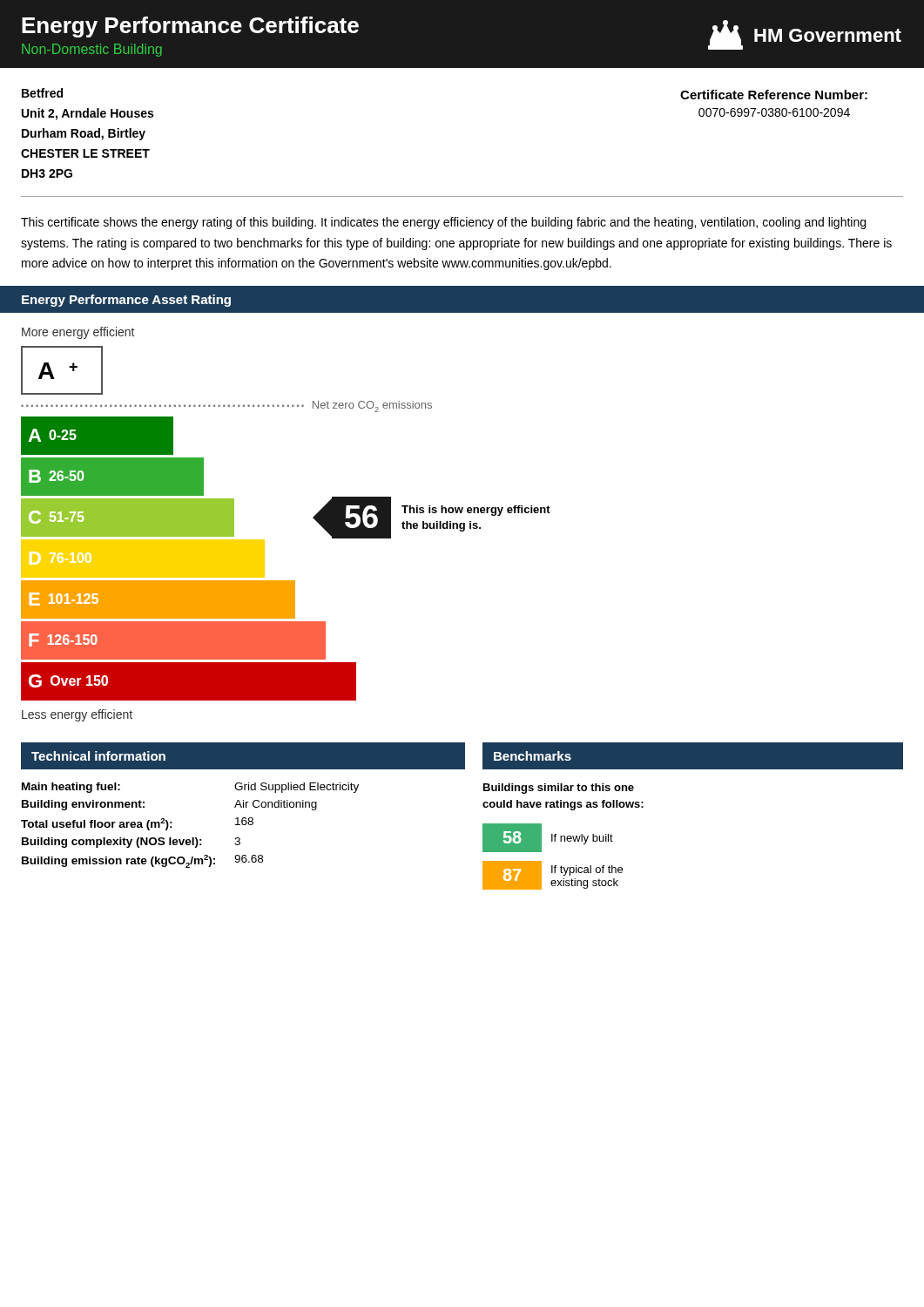Click on the infographic
Viewport: 924px width, 1307px height.
(x=462, y=559)
